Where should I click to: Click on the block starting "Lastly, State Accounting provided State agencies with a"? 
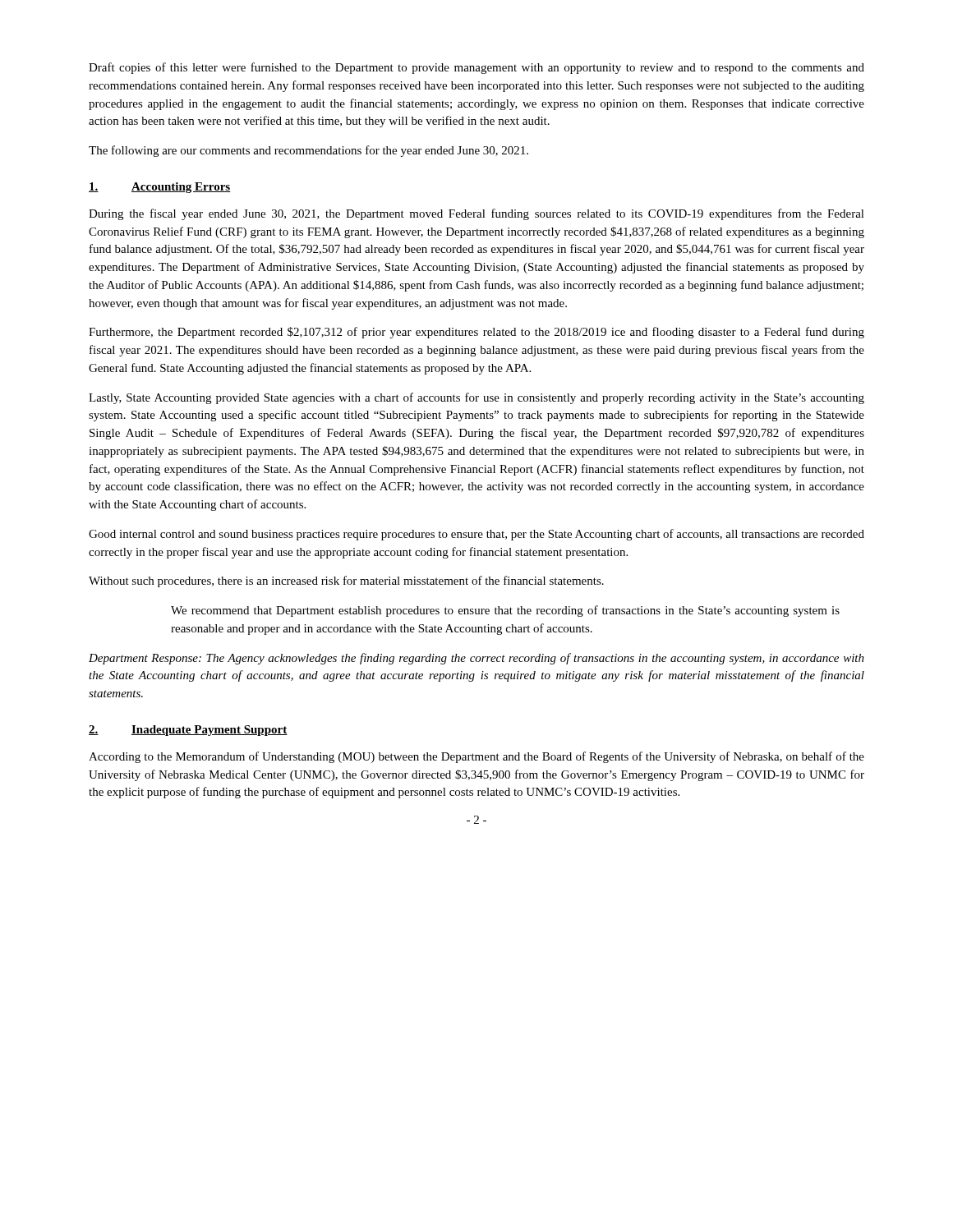476,451
